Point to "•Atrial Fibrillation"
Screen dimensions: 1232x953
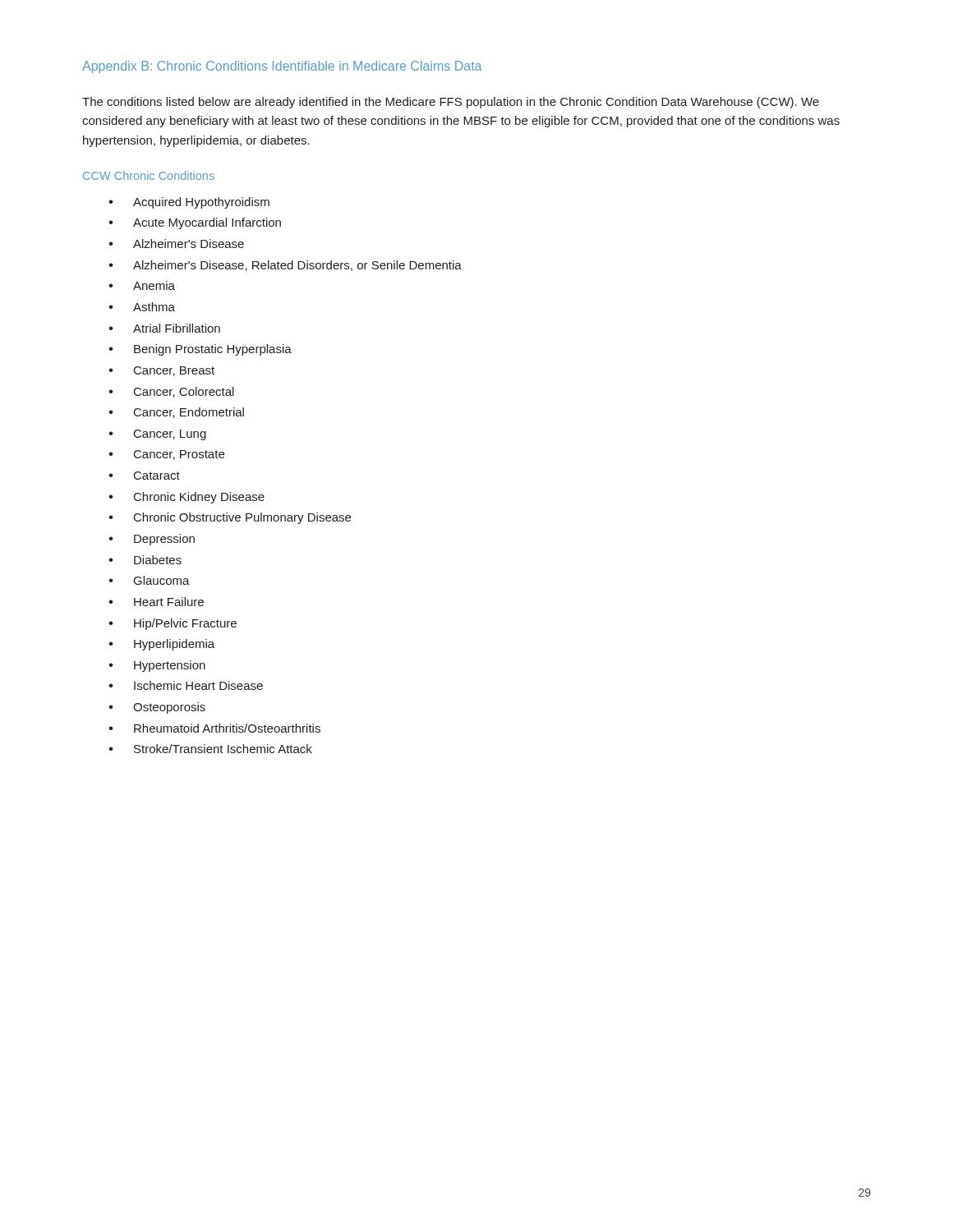(x=165, y=328)
